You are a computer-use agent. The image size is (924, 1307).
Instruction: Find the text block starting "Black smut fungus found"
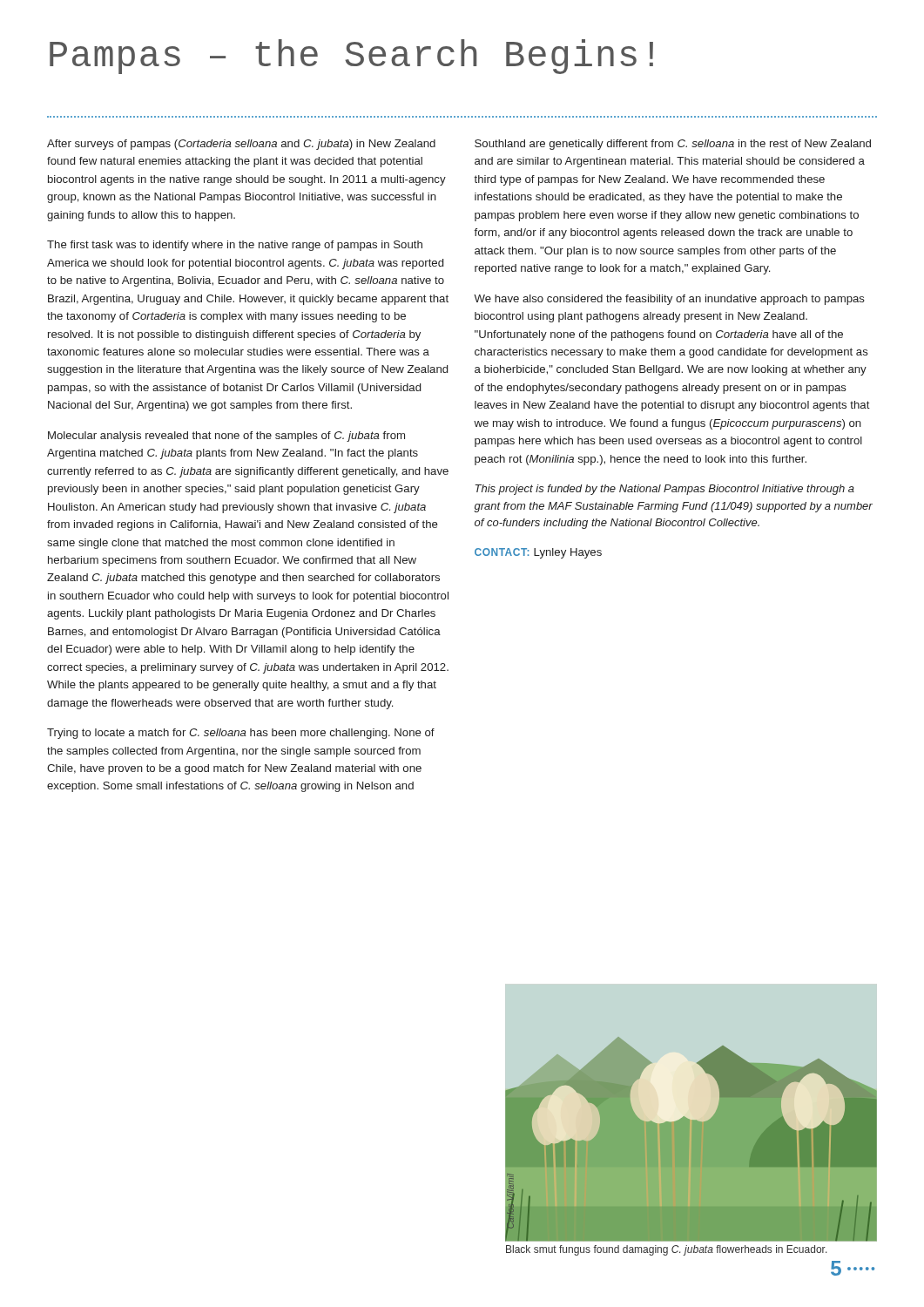pos(666,1249)
